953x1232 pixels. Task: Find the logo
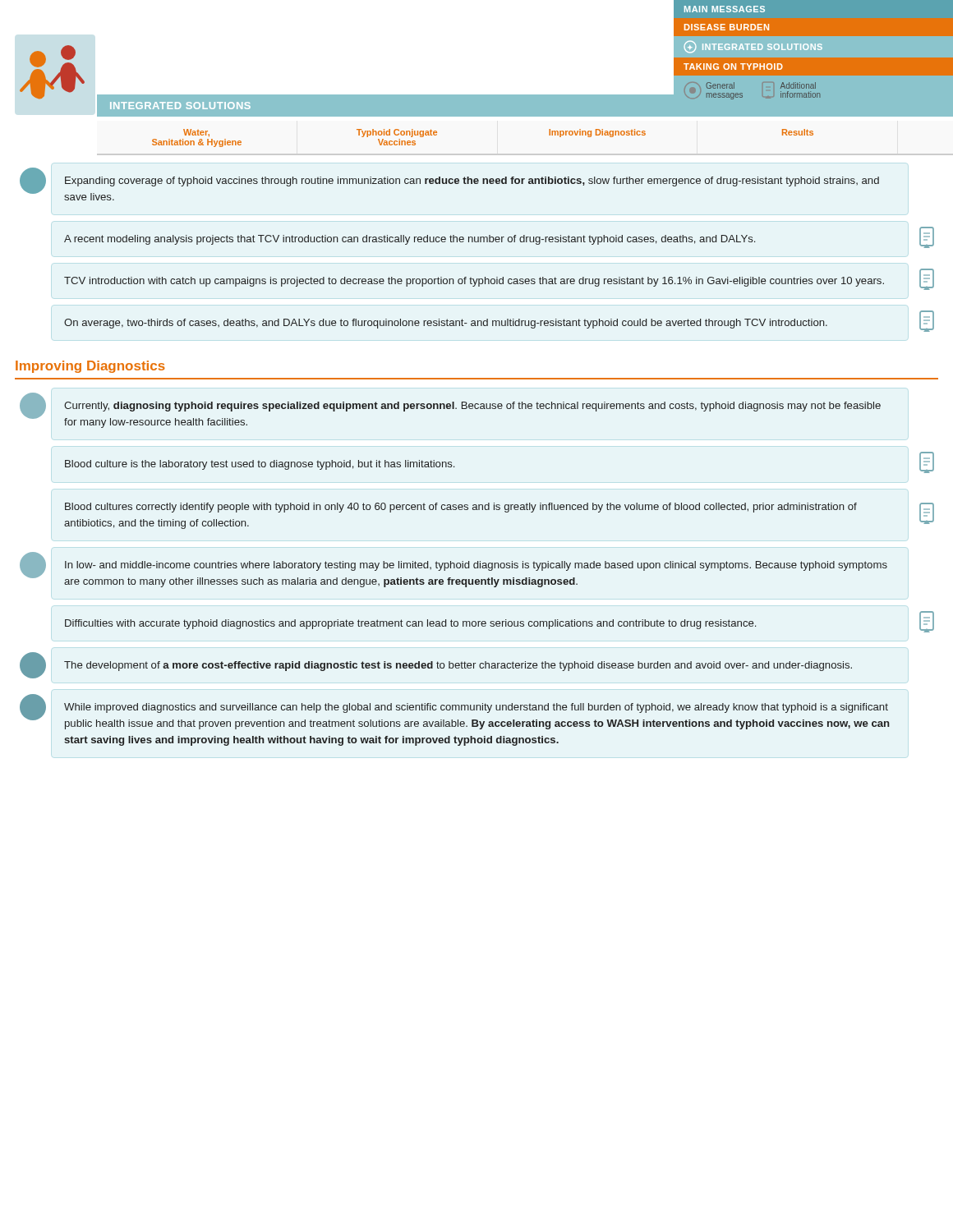point(55,75)
